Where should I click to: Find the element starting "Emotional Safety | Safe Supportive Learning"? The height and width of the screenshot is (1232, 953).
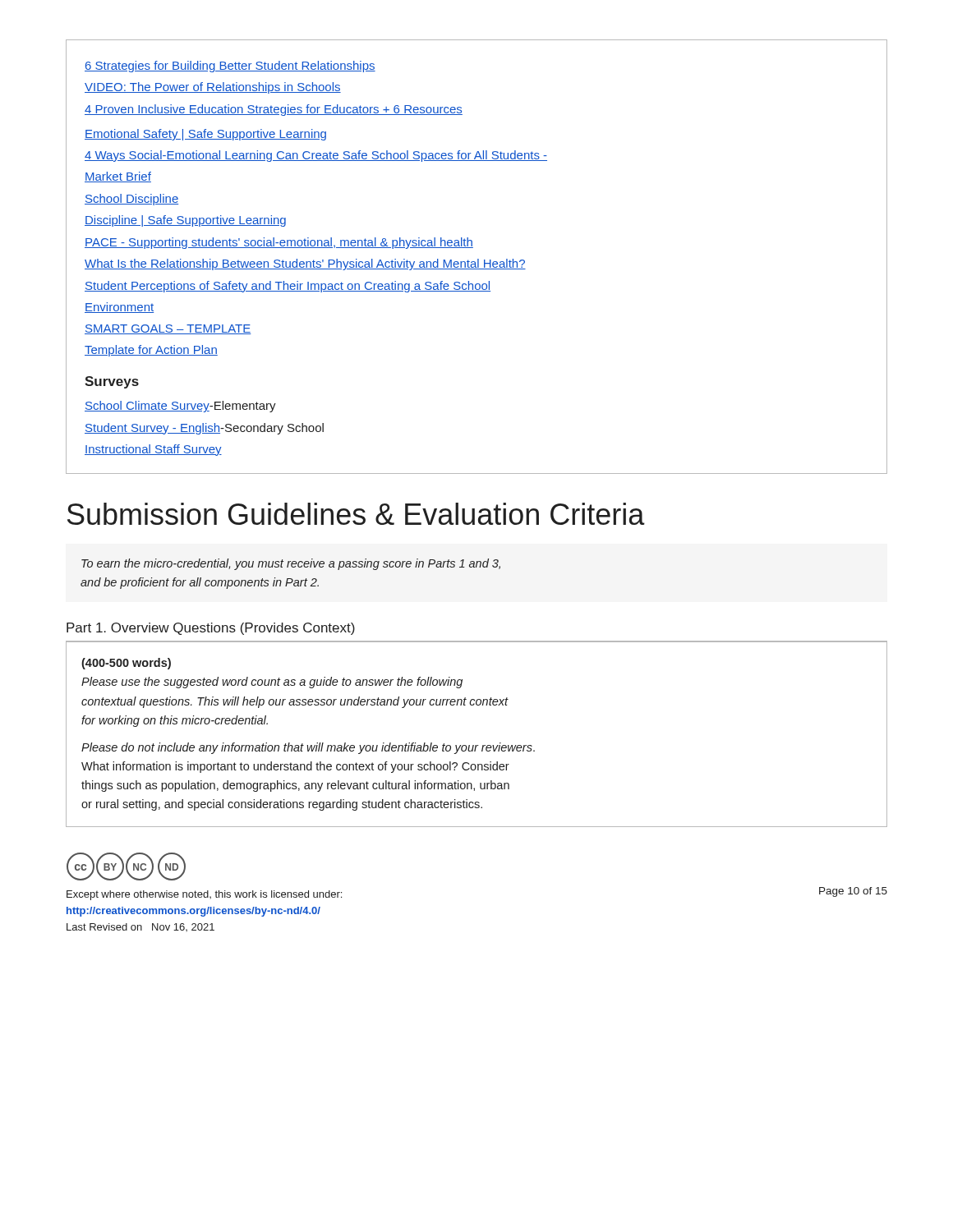click(x=206, y=133)
